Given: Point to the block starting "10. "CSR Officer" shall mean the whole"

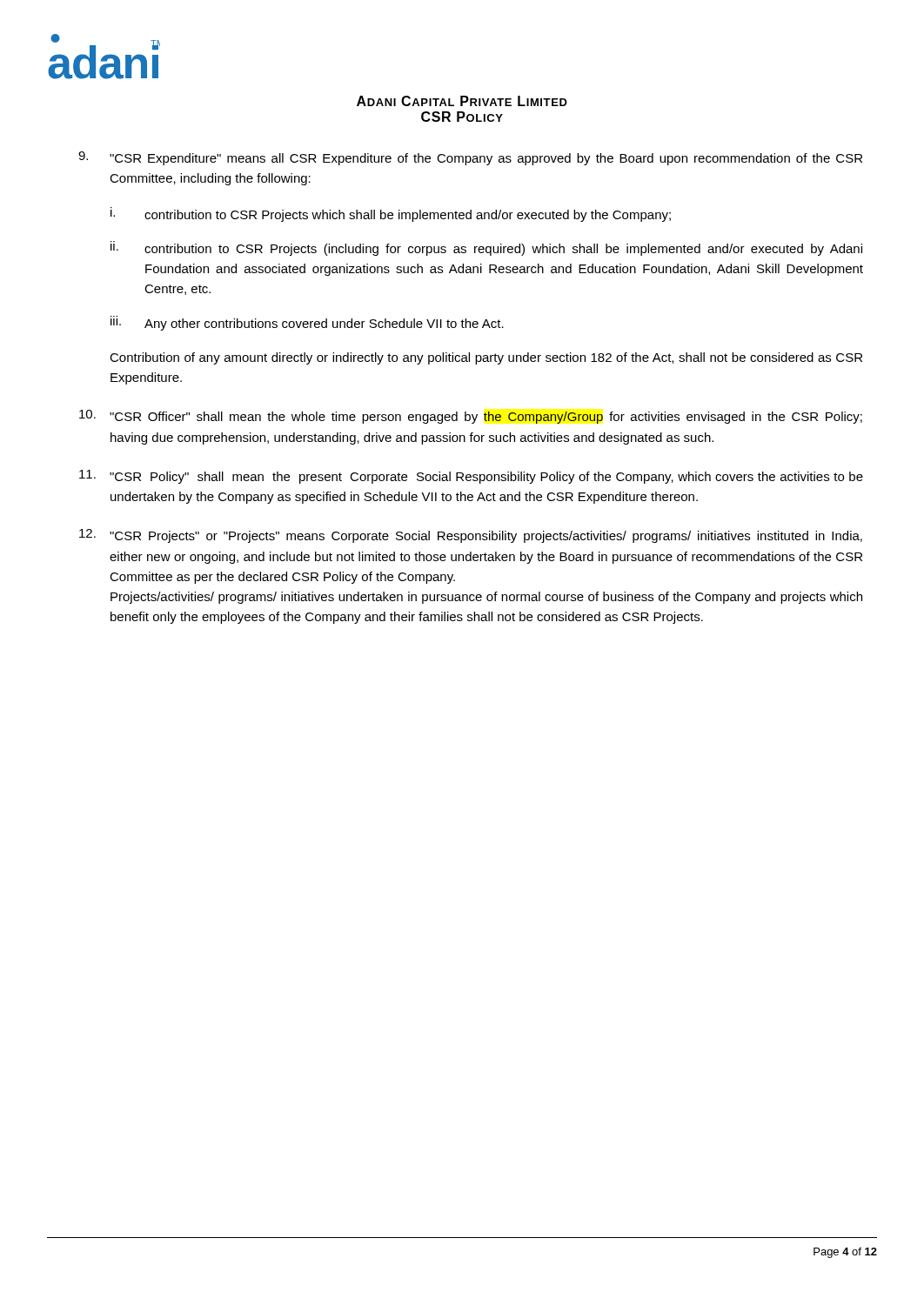Looking at the screenshot, I should click(471, 427).
